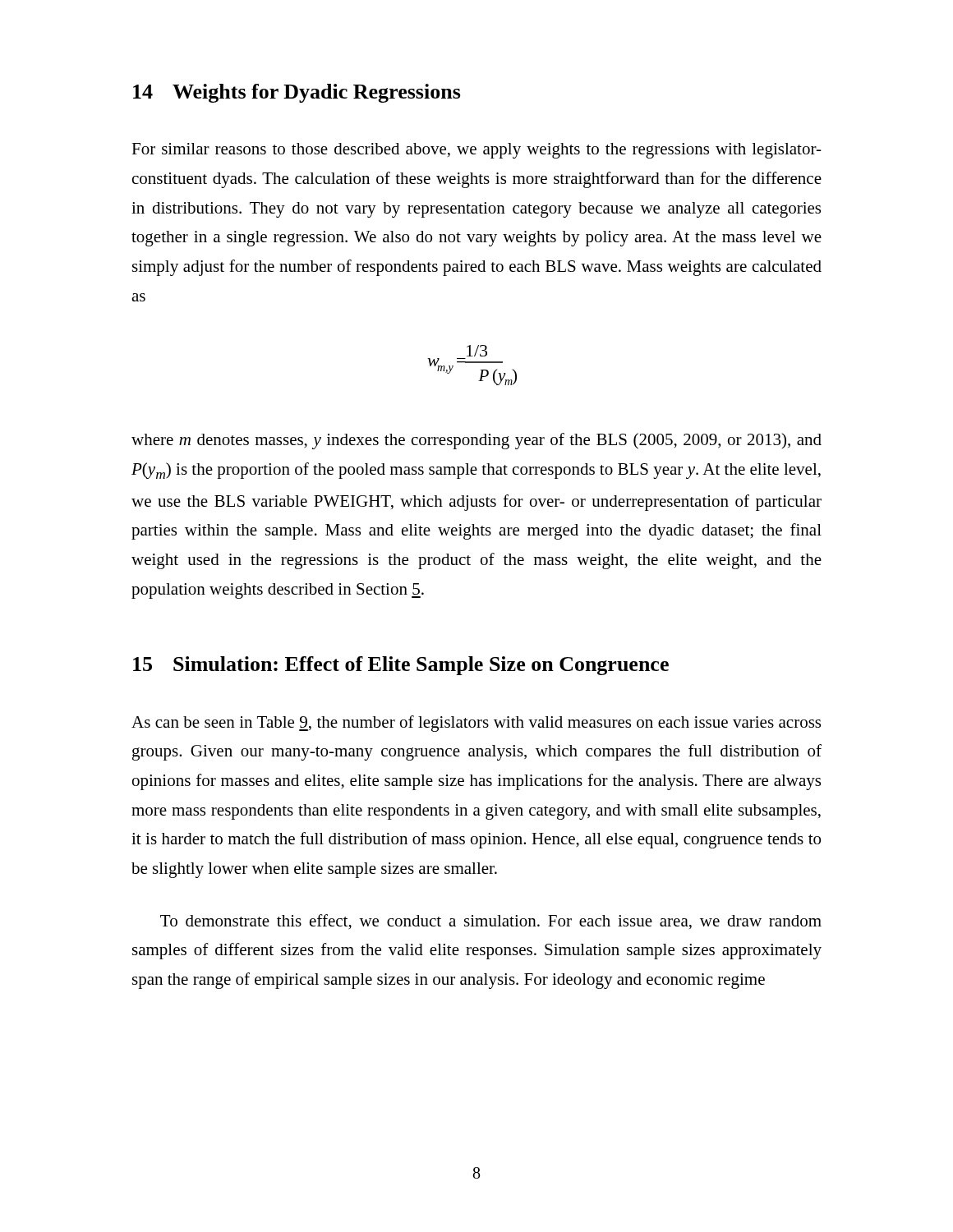Image resolution: width=953 pixels, height=1232 pixels.
Task: Find the block on this page that starts "As can be seen in Table 9, the"
Action: [x=476, y=795]
